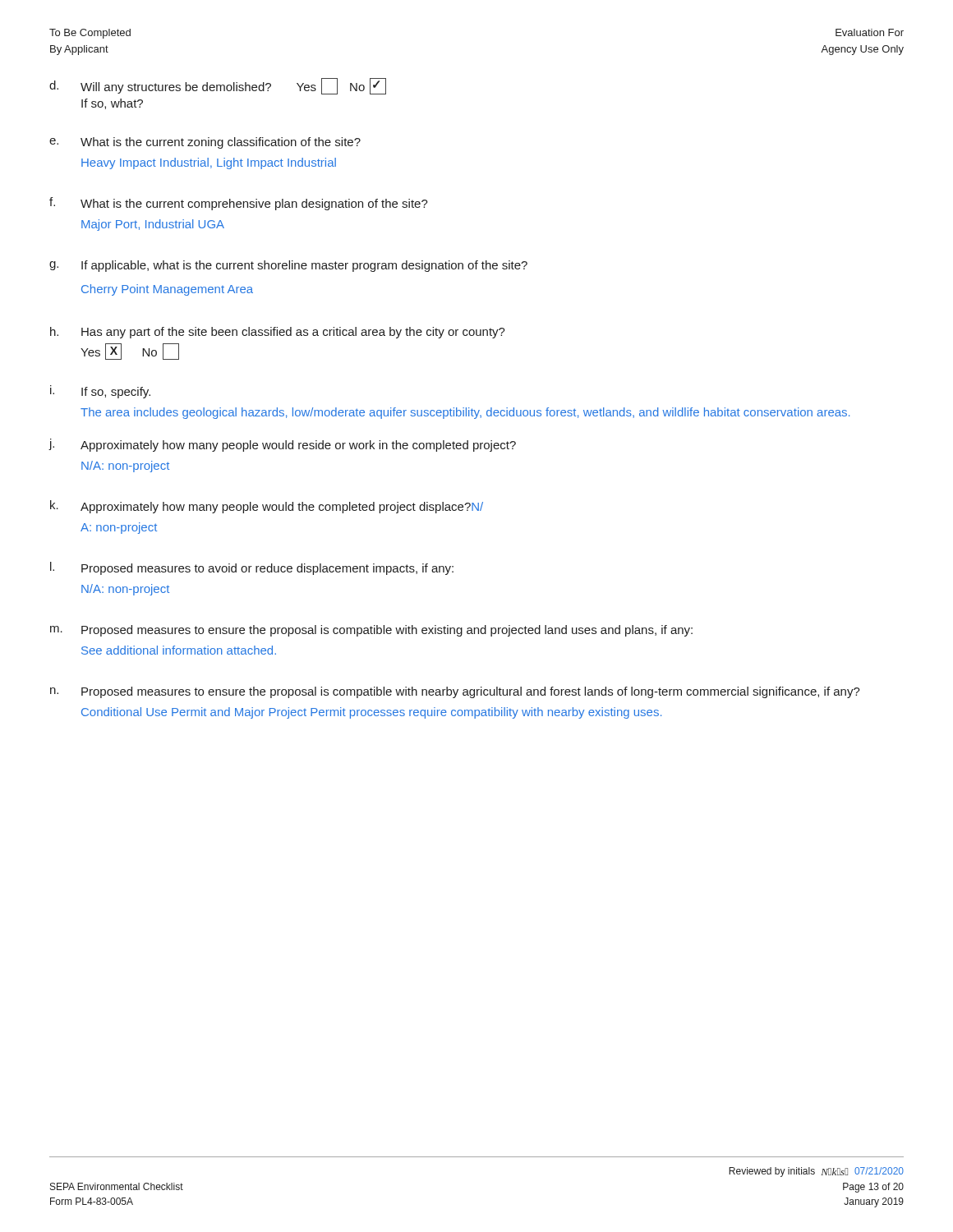The height and width of the screenshot is (1232, 953).
Task: Navigate to the text block starting "n. Proposed measures to ensure"
Action: pyautogui.click(x=476, y=702)
